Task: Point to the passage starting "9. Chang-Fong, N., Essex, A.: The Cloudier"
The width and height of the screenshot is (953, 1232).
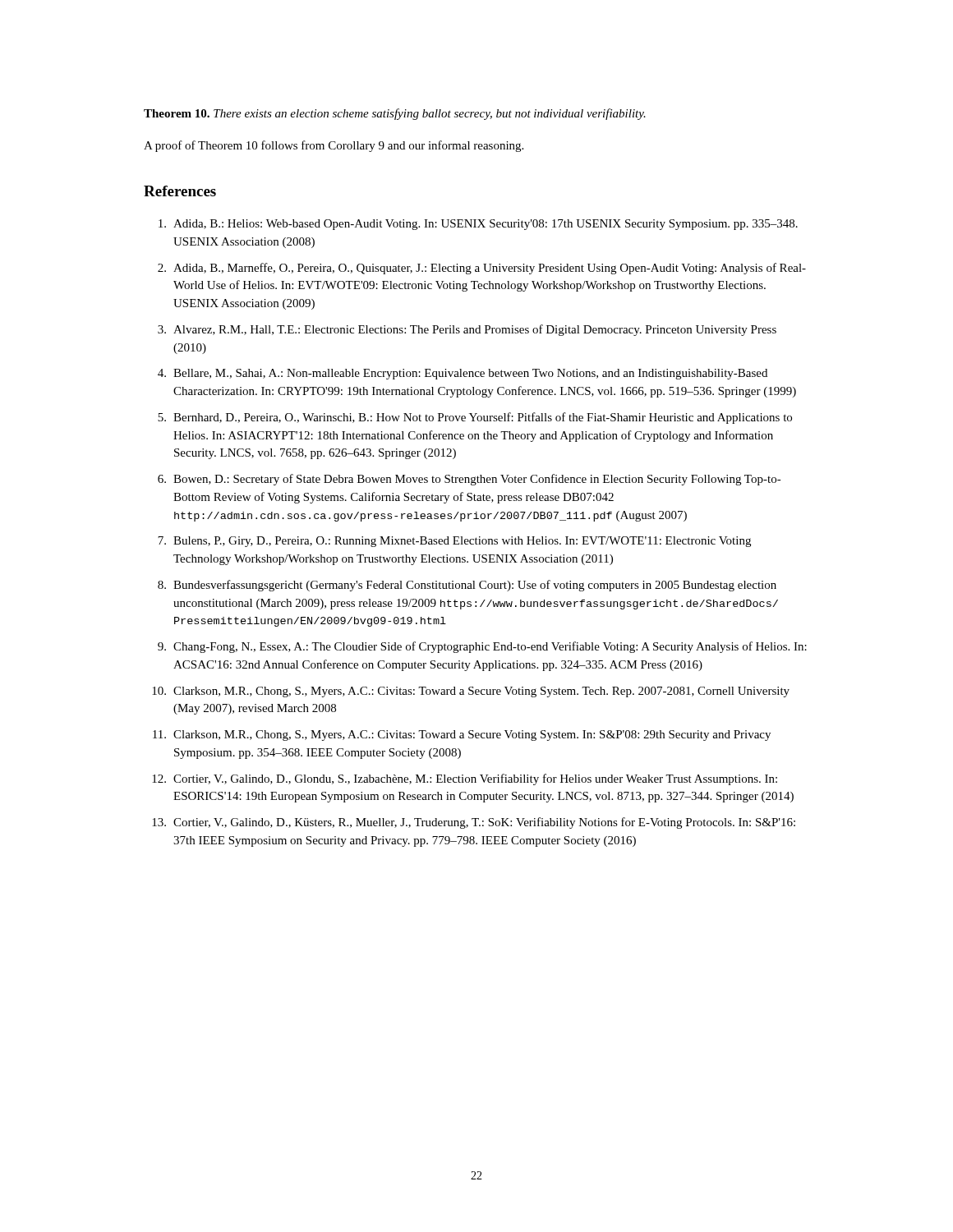Action: [476, 656]
